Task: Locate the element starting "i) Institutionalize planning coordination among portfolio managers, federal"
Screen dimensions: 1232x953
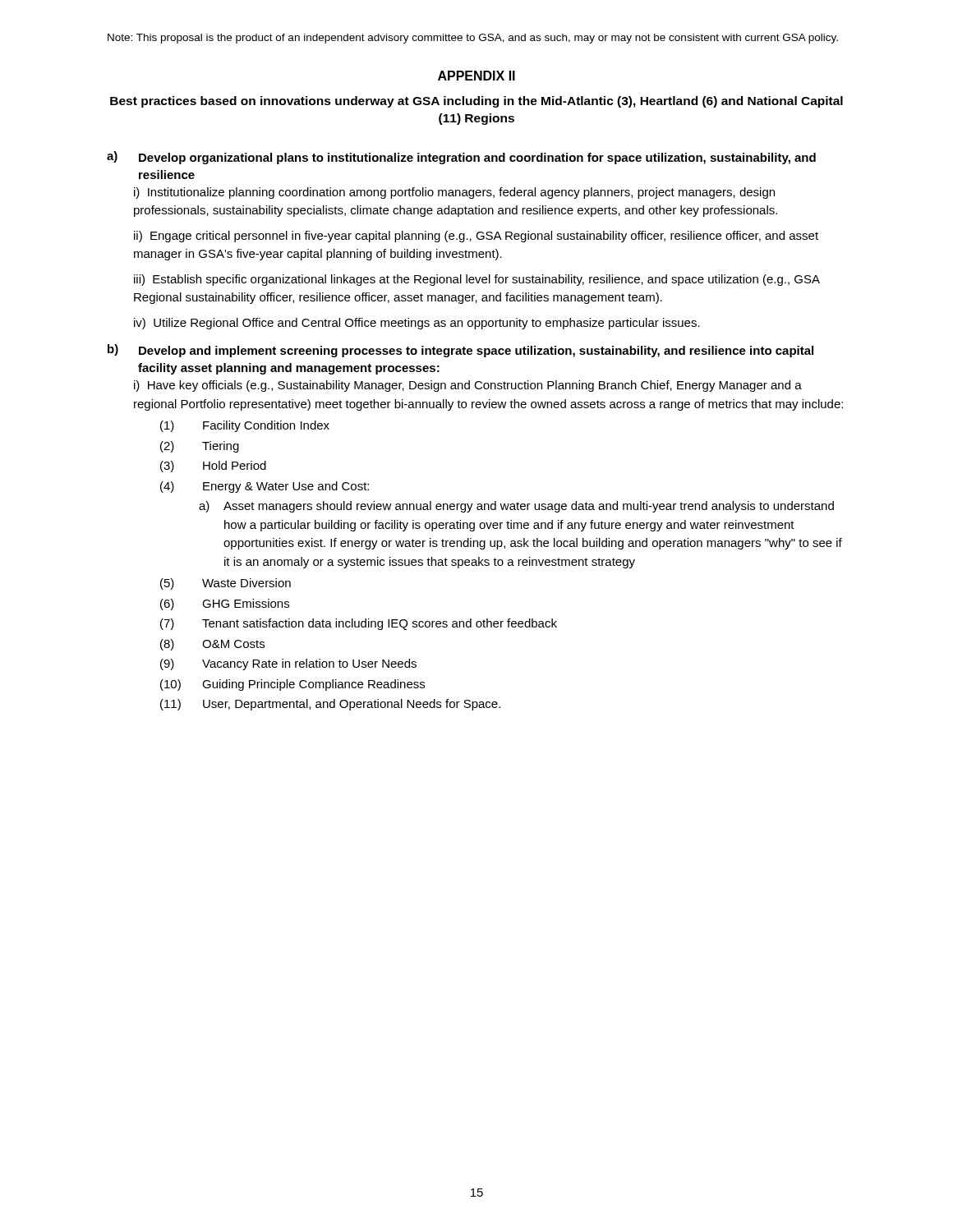Action: [x=456, y=201]
